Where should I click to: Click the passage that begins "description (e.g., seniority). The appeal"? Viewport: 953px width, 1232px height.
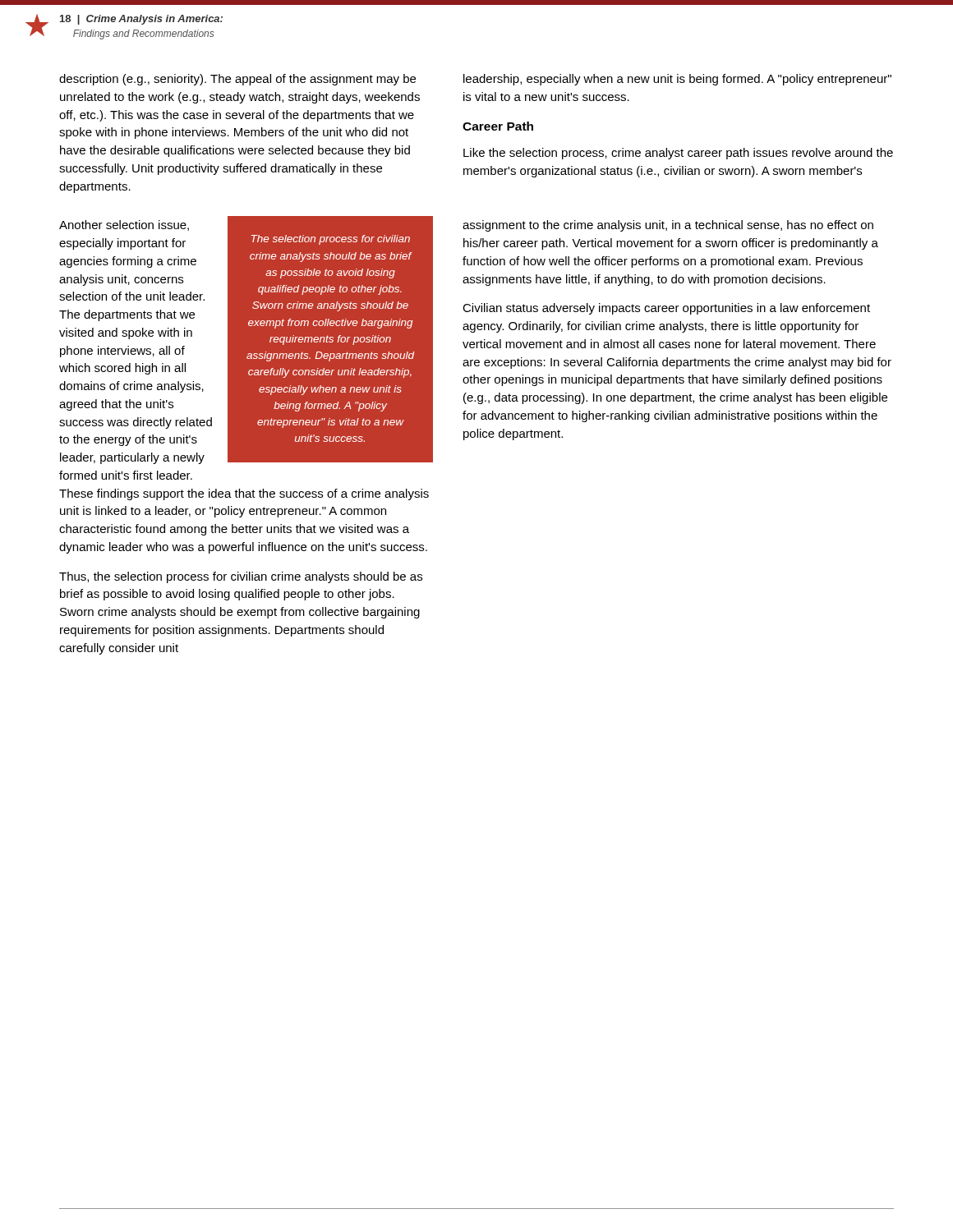point(246,132)
